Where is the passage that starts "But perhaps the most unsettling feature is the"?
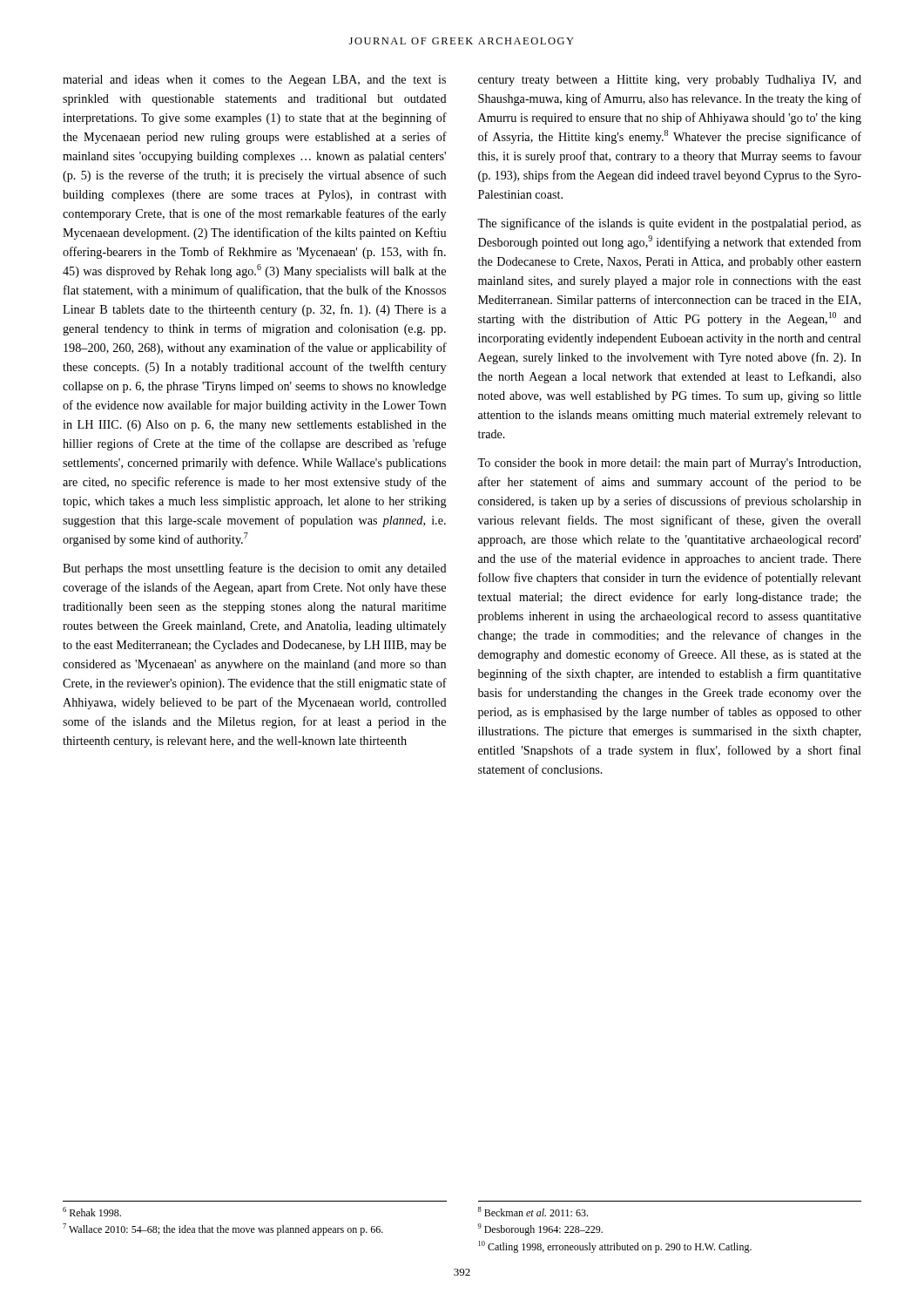Screen dimensions: 1307x924 click(255, 654)
